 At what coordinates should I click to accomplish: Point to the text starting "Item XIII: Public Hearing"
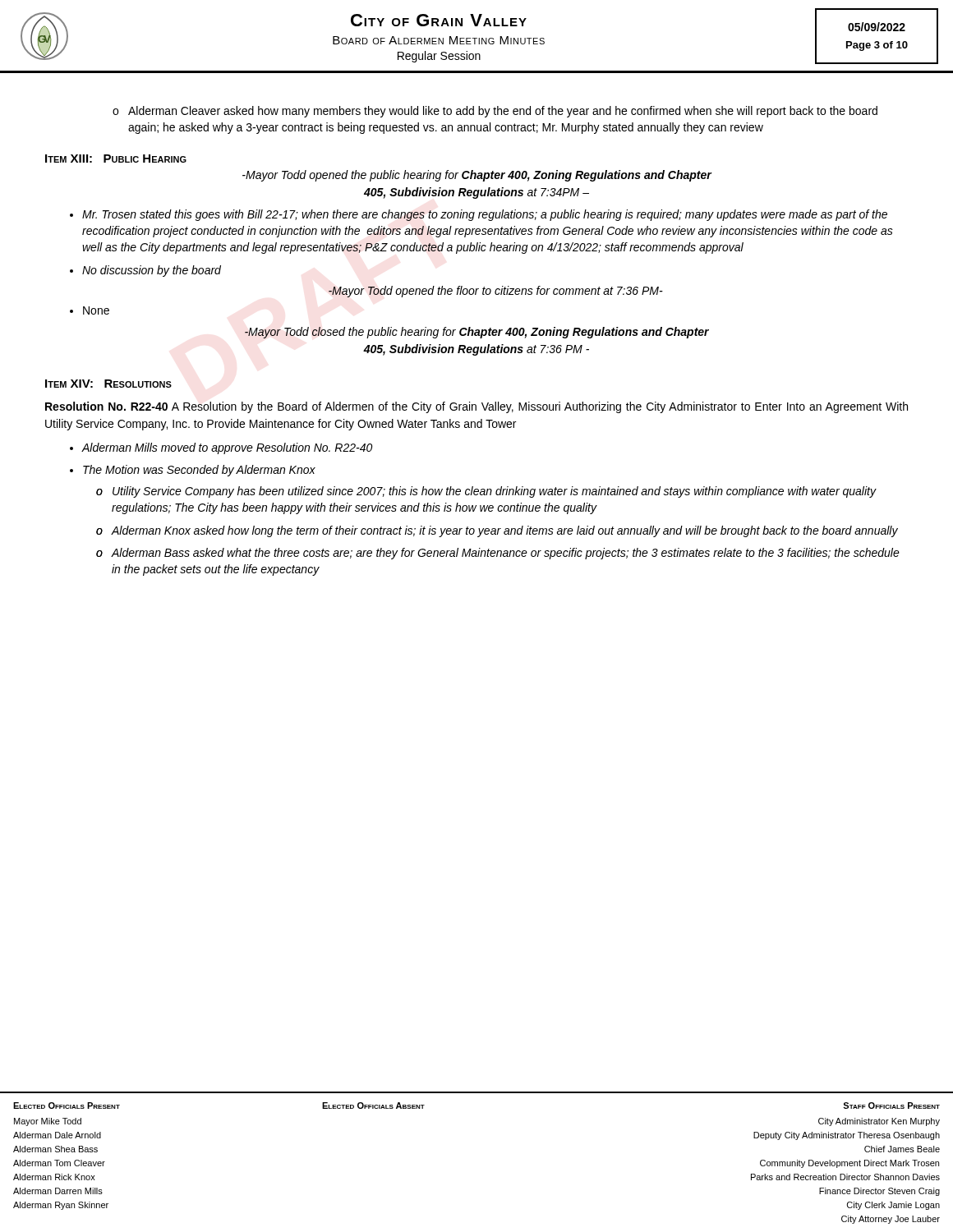coord(115,158)
